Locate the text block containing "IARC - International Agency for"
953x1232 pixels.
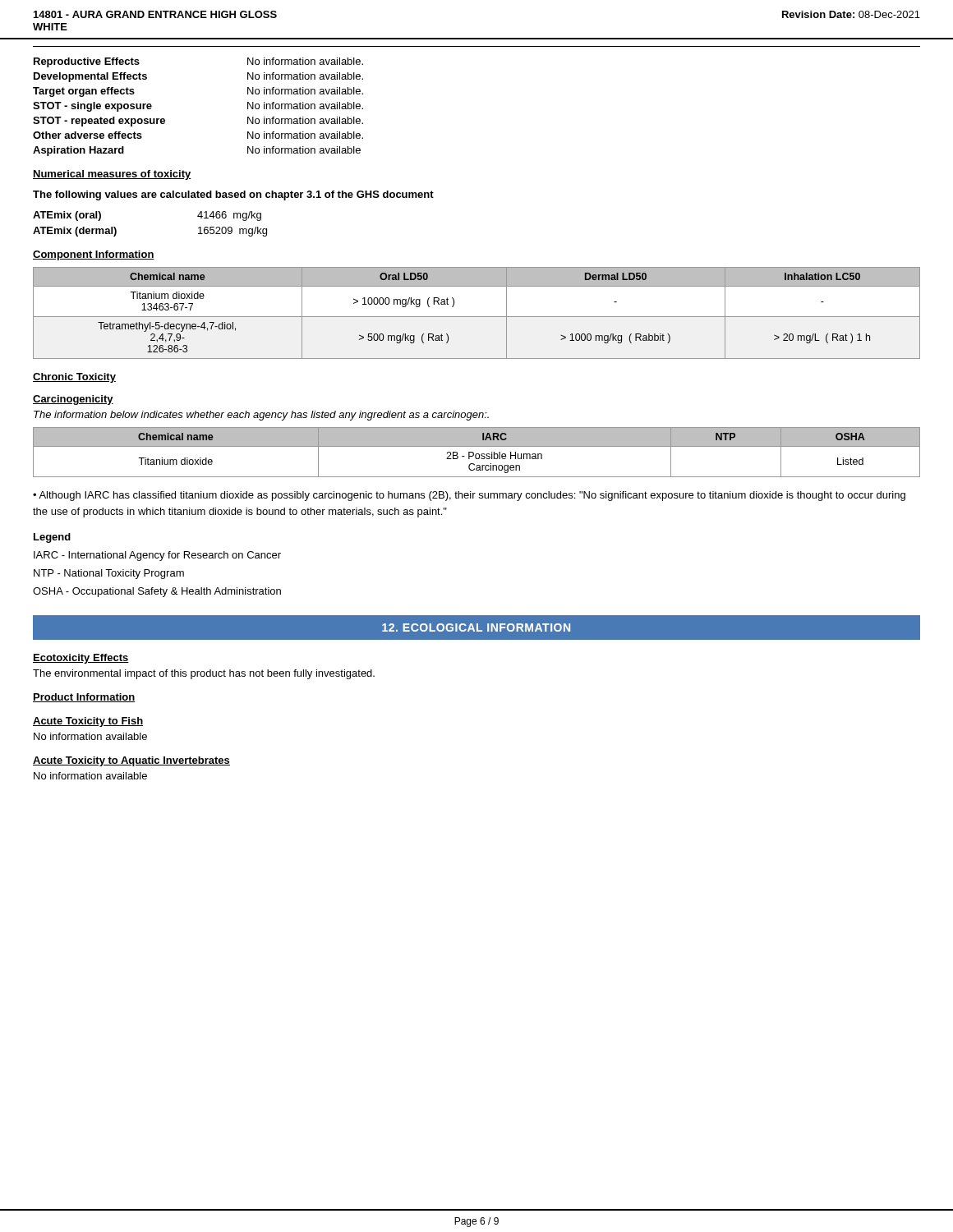[157, 573]
